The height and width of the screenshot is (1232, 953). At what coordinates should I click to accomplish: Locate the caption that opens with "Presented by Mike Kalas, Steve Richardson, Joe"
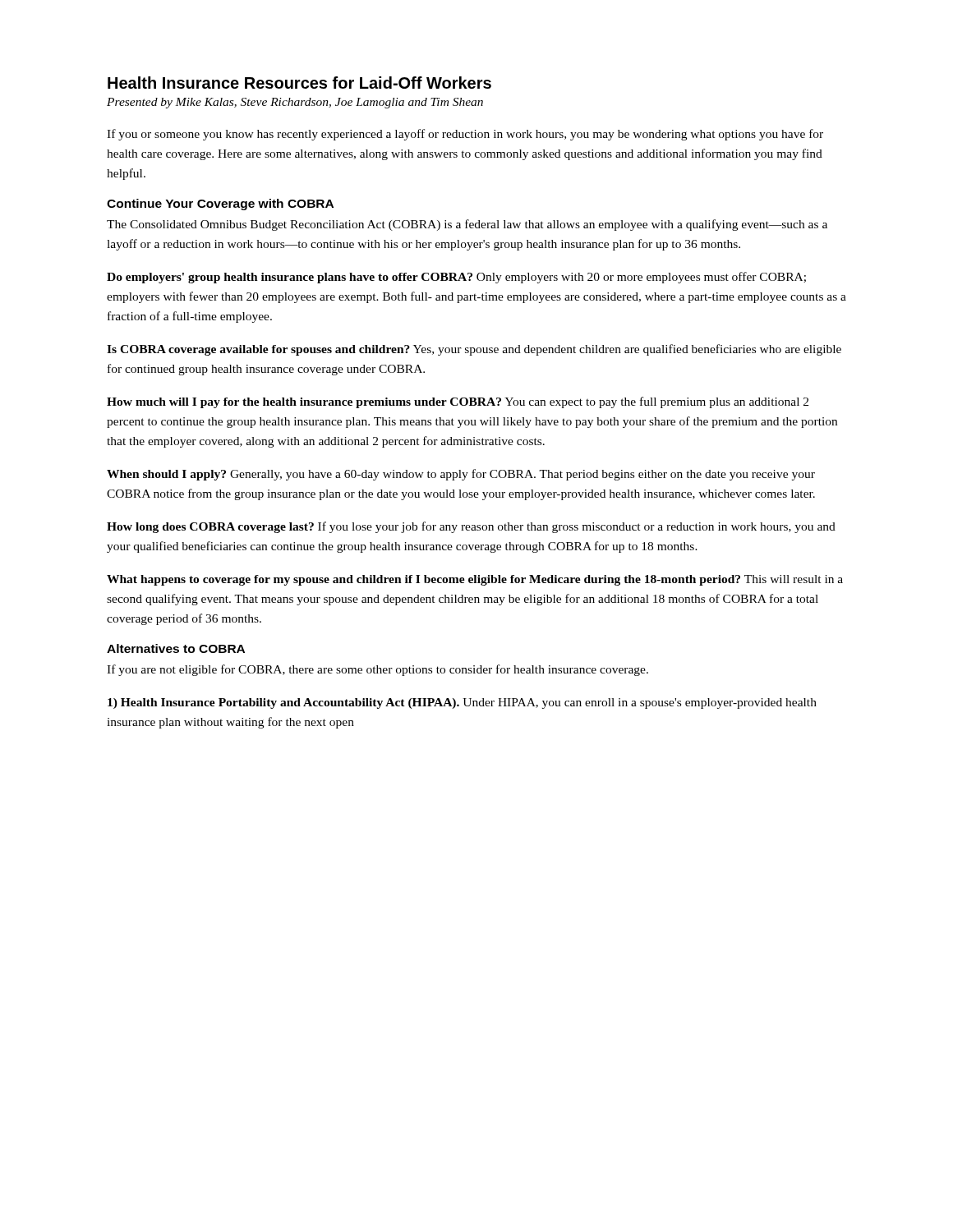click(x=295, y=101)
